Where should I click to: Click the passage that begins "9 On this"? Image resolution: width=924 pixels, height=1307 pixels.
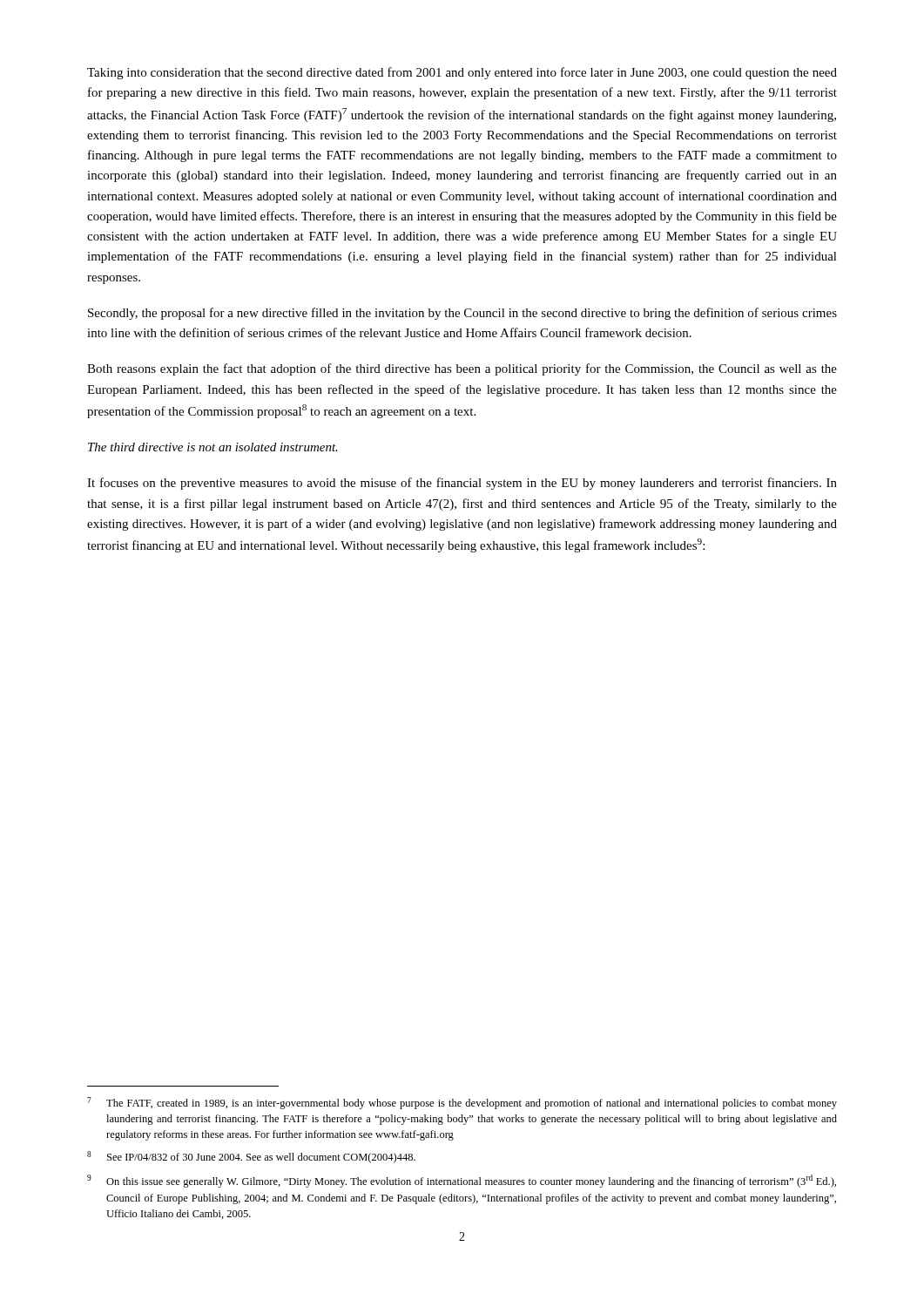coord(462,1197)
